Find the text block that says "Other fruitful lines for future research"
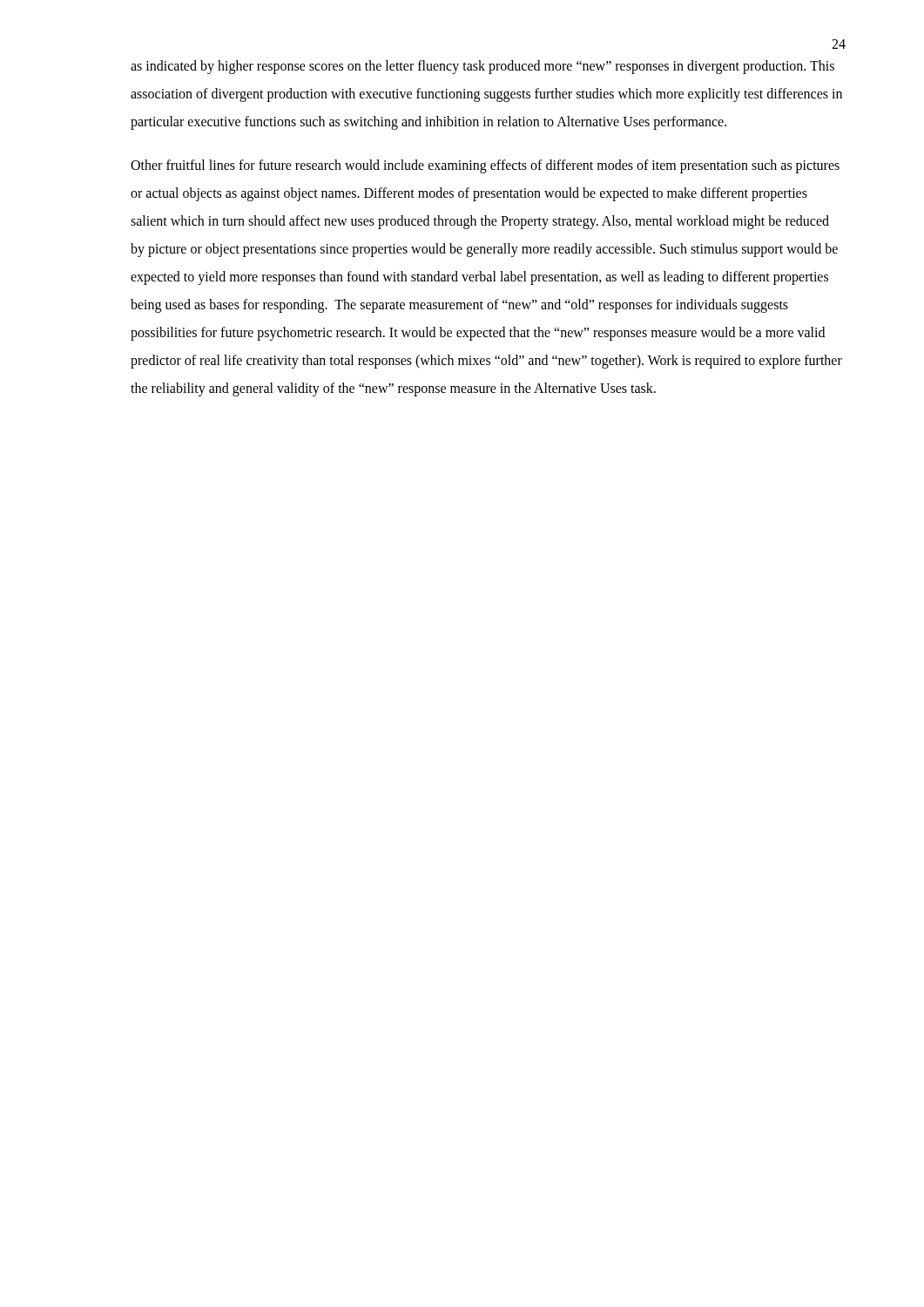The height and width of the screenshot is (1307, 924). click(x=486, y=277)
